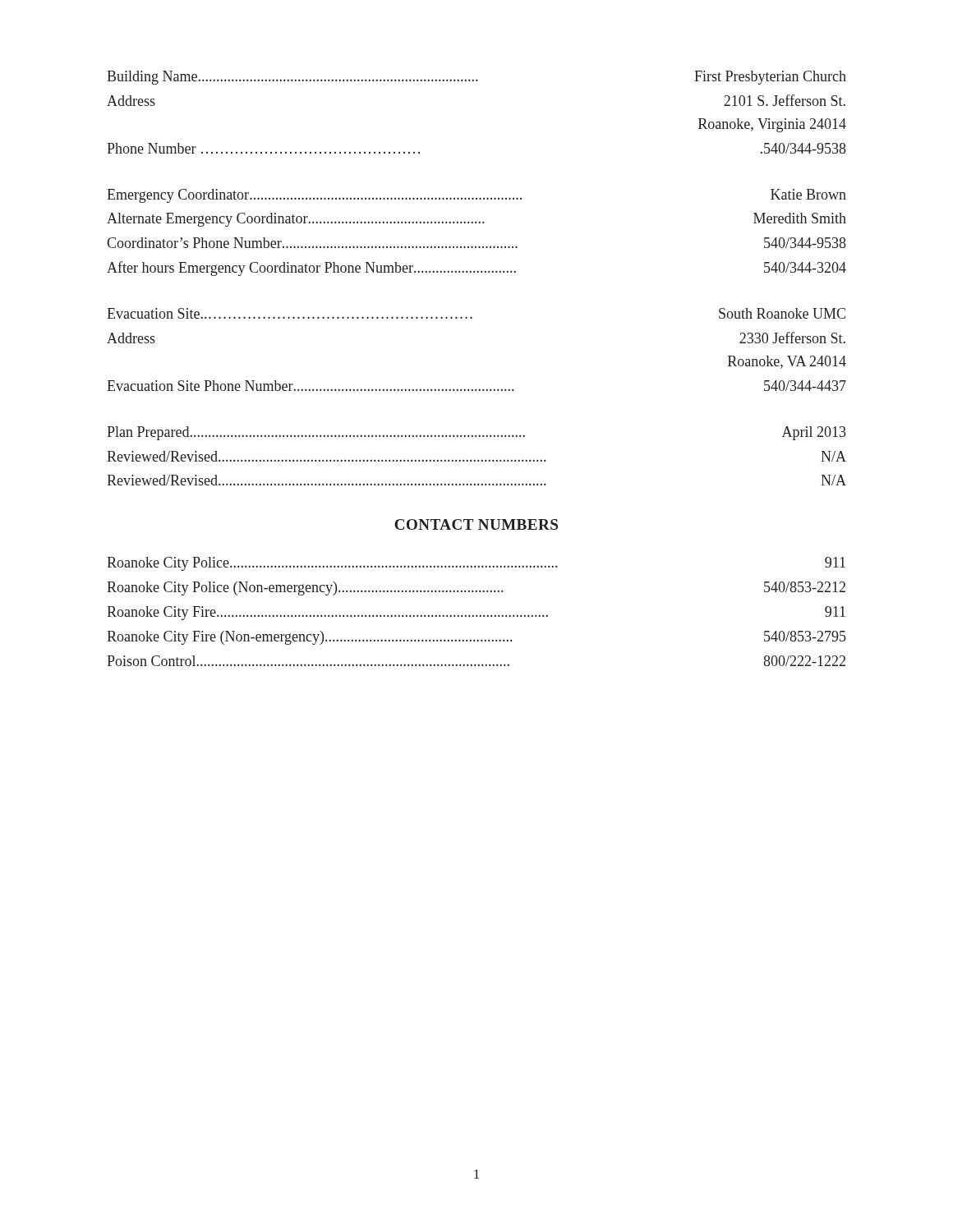This screenshot has height=1232, width=953.
Task: Select the text block that reads "Roanoke City Police ......................................................................................... 911 Roanoke City Police"
Action: 476,613
